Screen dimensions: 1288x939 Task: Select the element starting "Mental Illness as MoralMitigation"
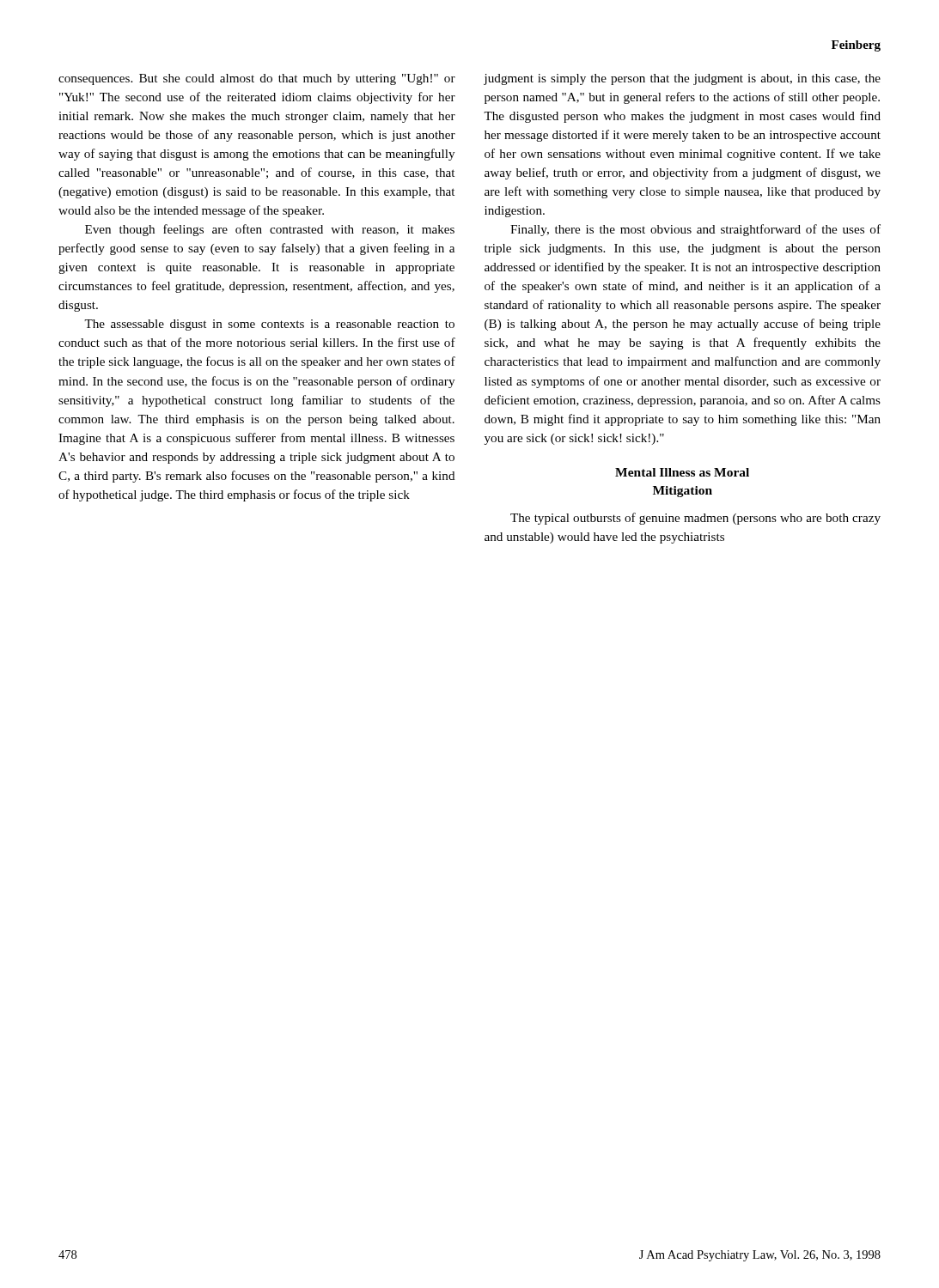click(682, 481)
